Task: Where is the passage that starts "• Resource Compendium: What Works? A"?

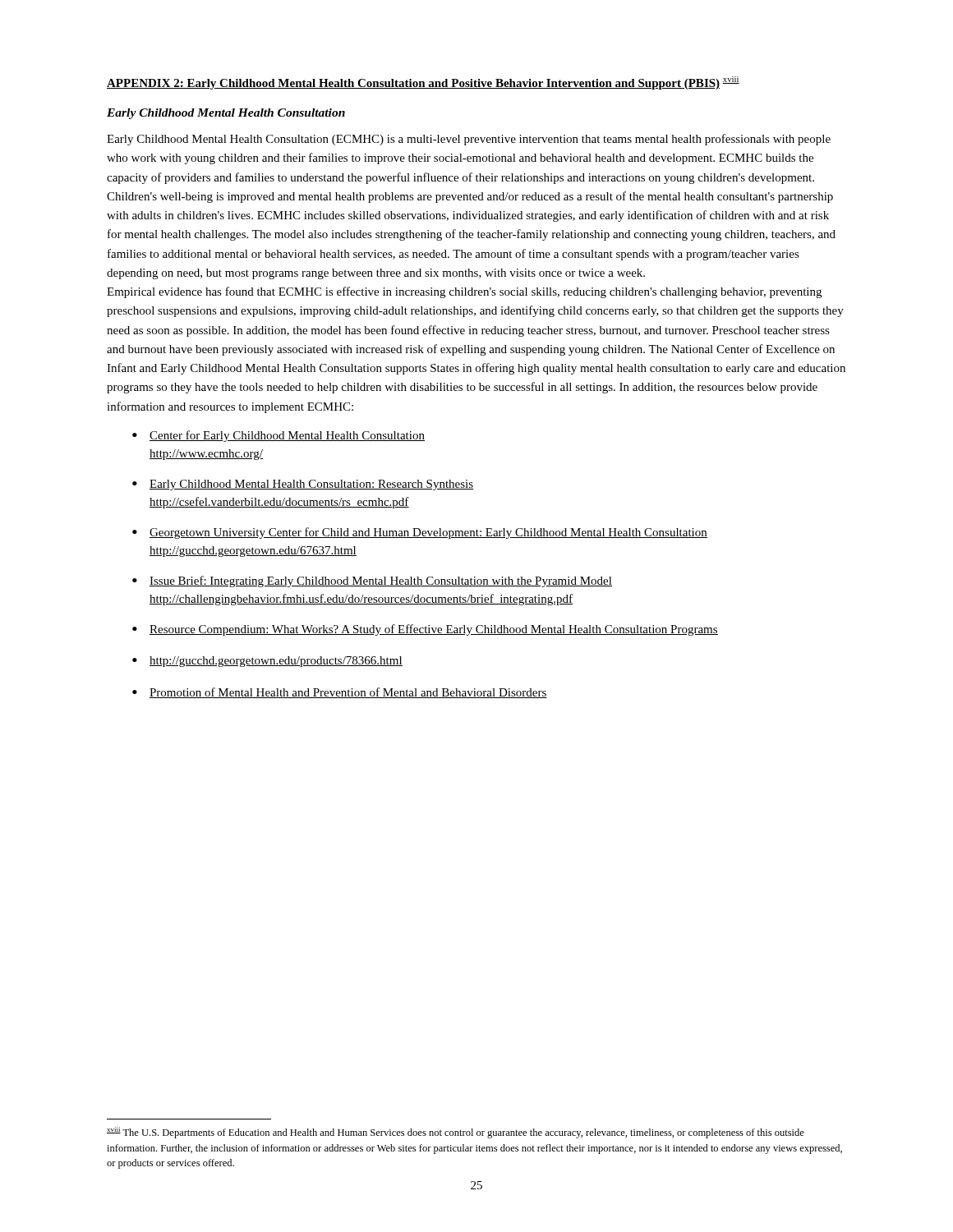Action: (x=425, y=630)
